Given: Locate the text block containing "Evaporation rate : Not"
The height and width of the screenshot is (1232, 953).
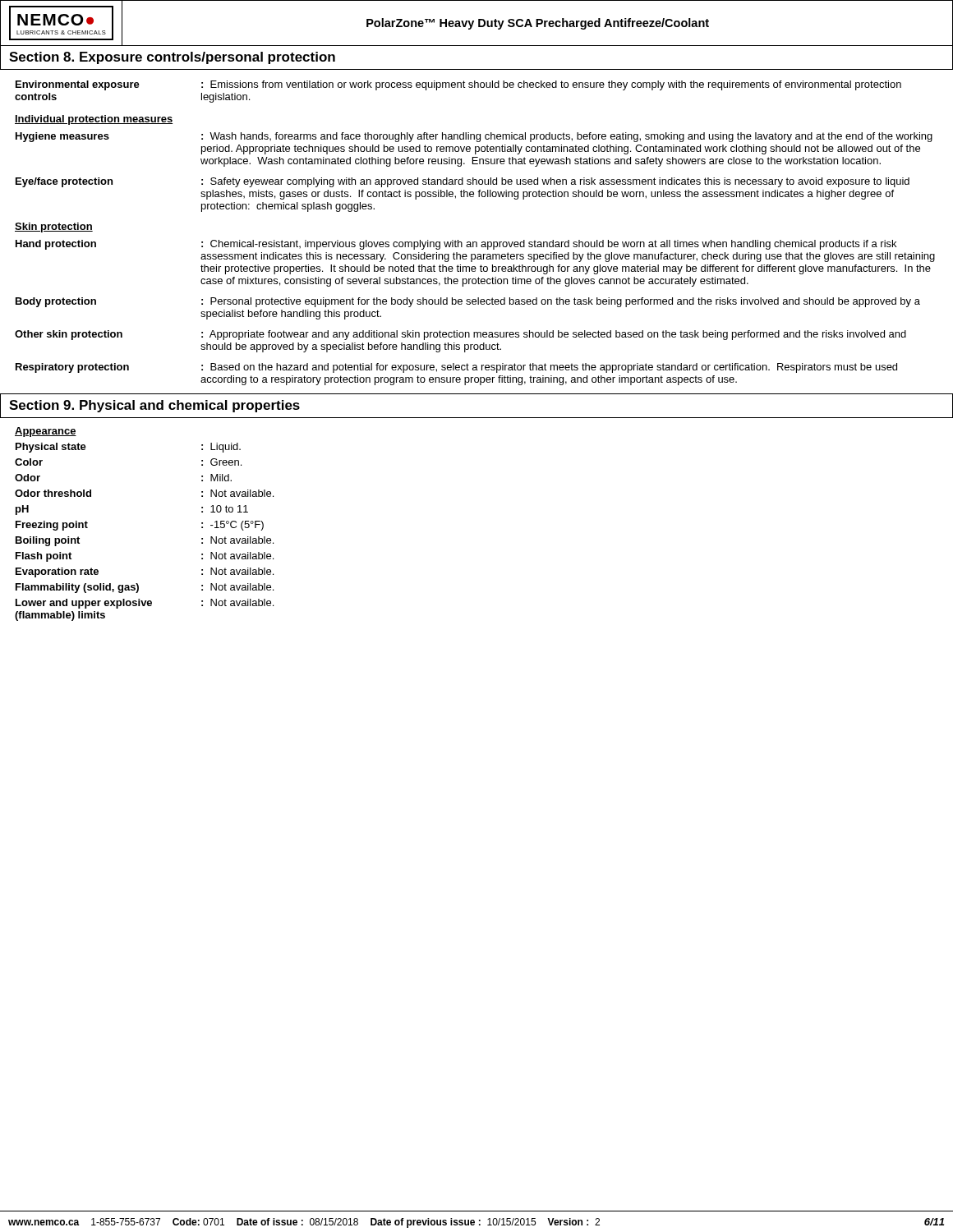Looking at the screenshot, I should pyautogui.click(x=59, y=572).
